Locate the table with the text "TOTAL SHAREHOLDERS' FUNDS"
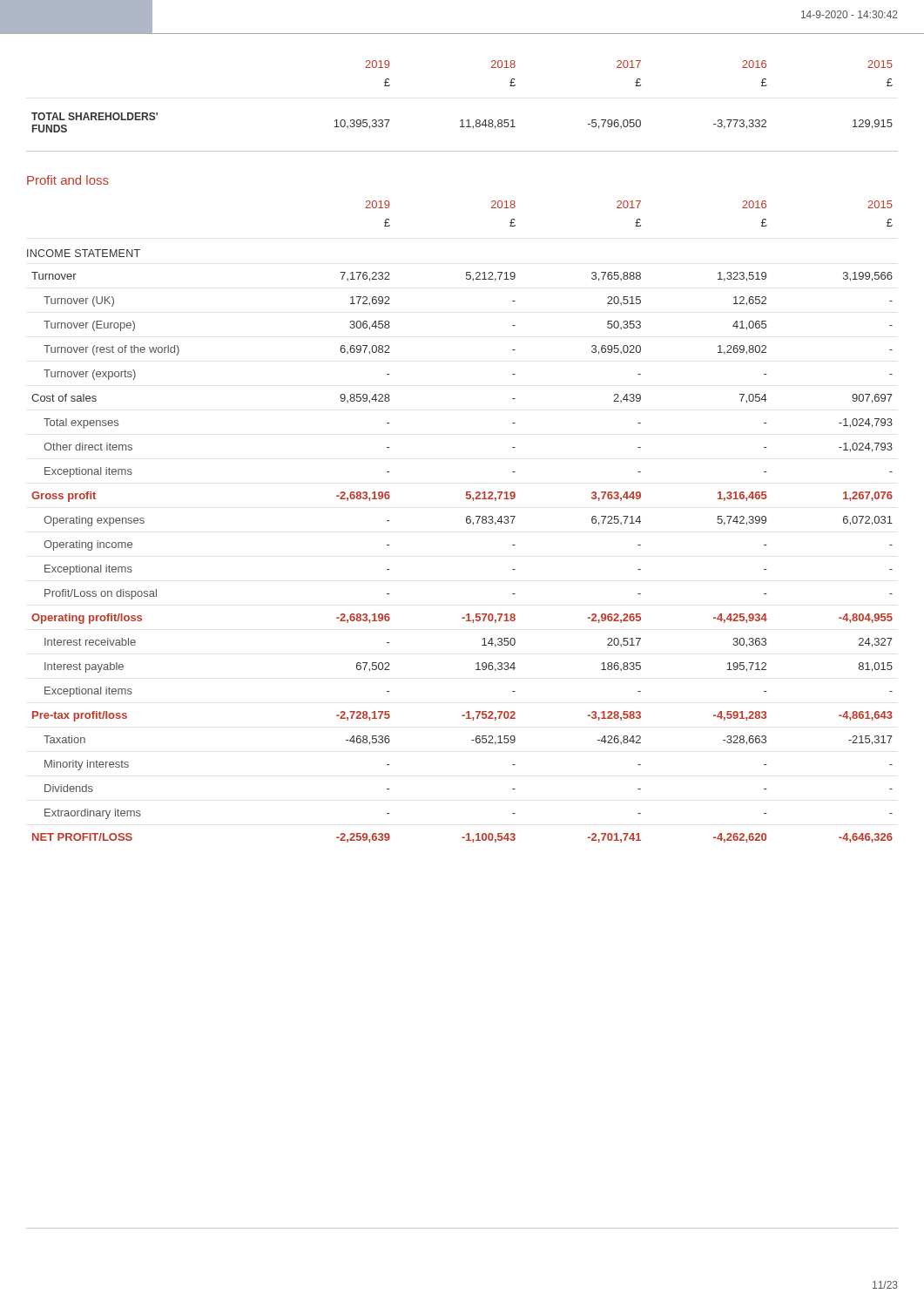The height and width of the screenshot is (1307, 924). coord(462,101)
